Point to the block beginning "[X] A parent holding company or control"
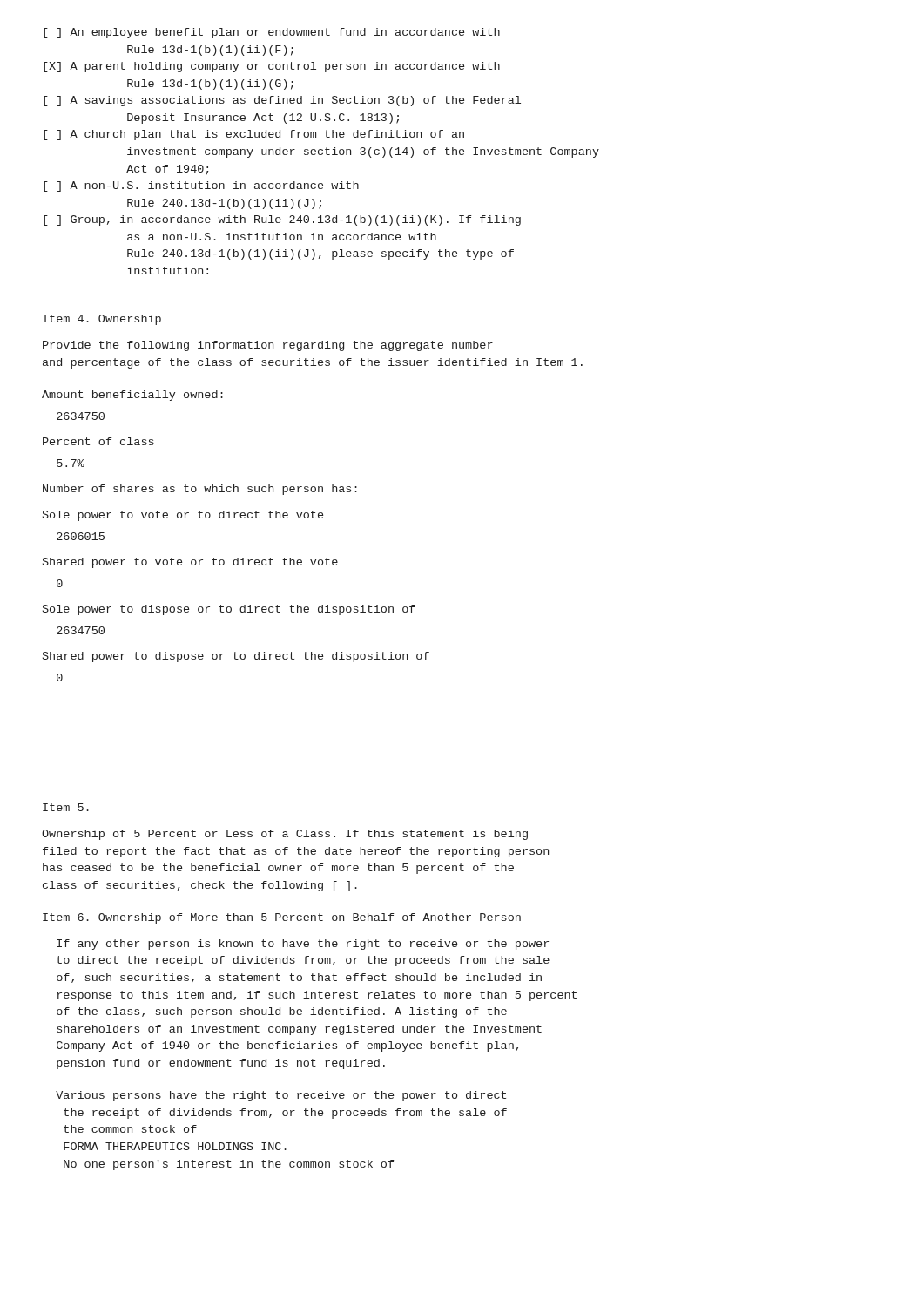The height and width of the screenshot is (1307, 924). click(462, 76)
